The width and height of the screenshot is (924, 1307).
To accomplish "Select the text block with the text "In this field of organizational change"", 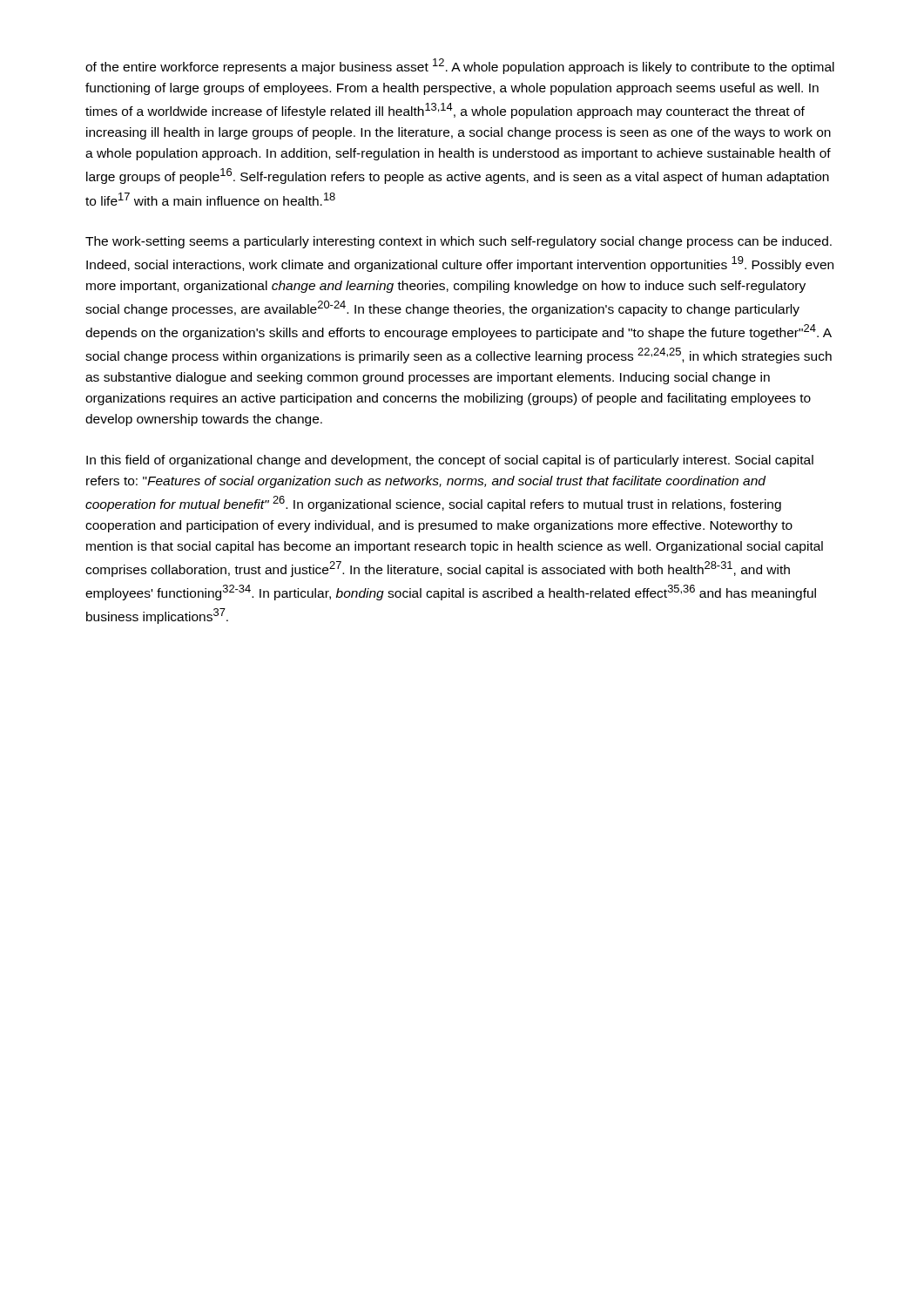I will pyautogui.click(x=455, y=538).
